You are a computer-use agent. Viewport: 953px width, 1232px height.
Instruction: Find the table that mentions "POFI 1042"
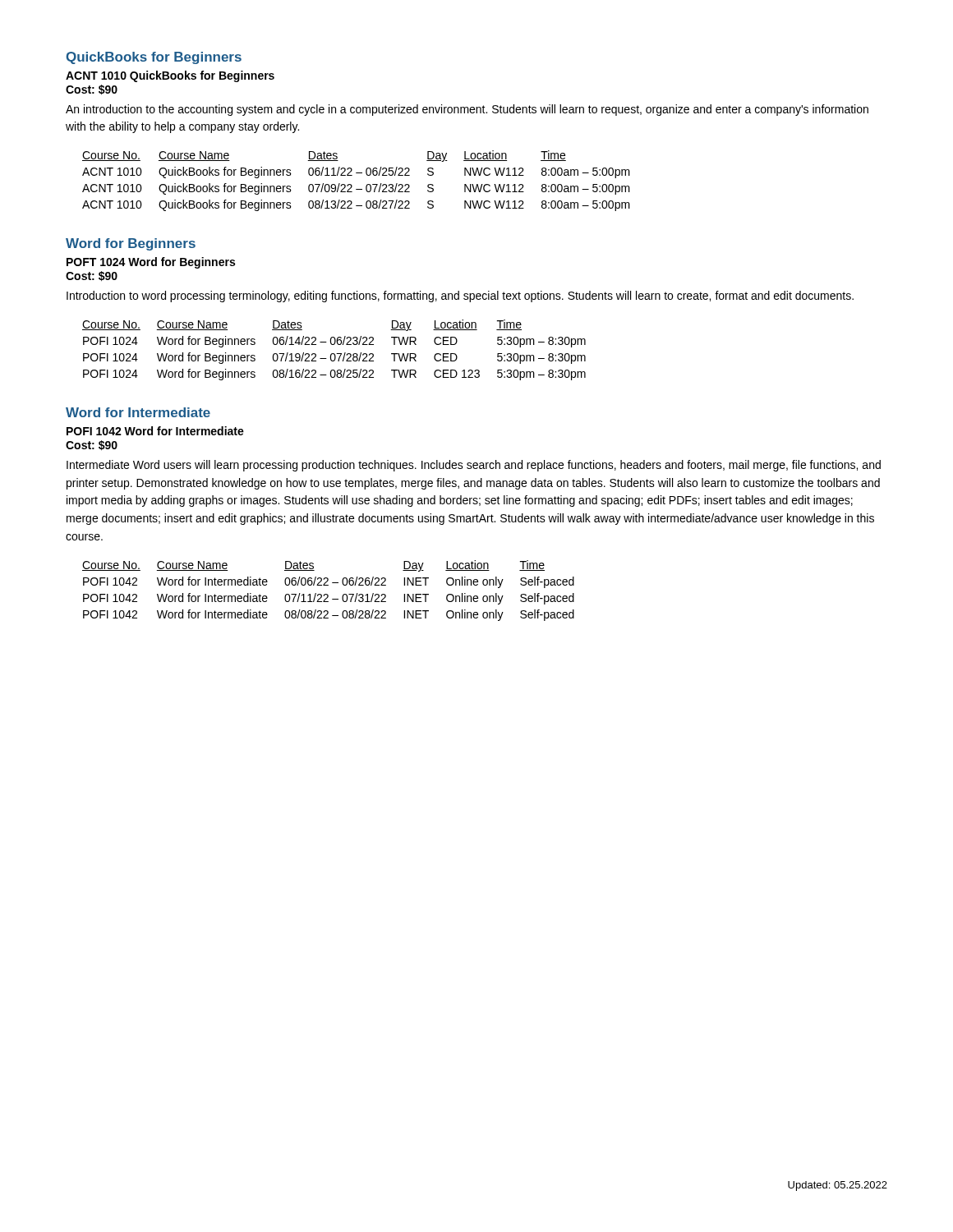[x=476, y=590]
